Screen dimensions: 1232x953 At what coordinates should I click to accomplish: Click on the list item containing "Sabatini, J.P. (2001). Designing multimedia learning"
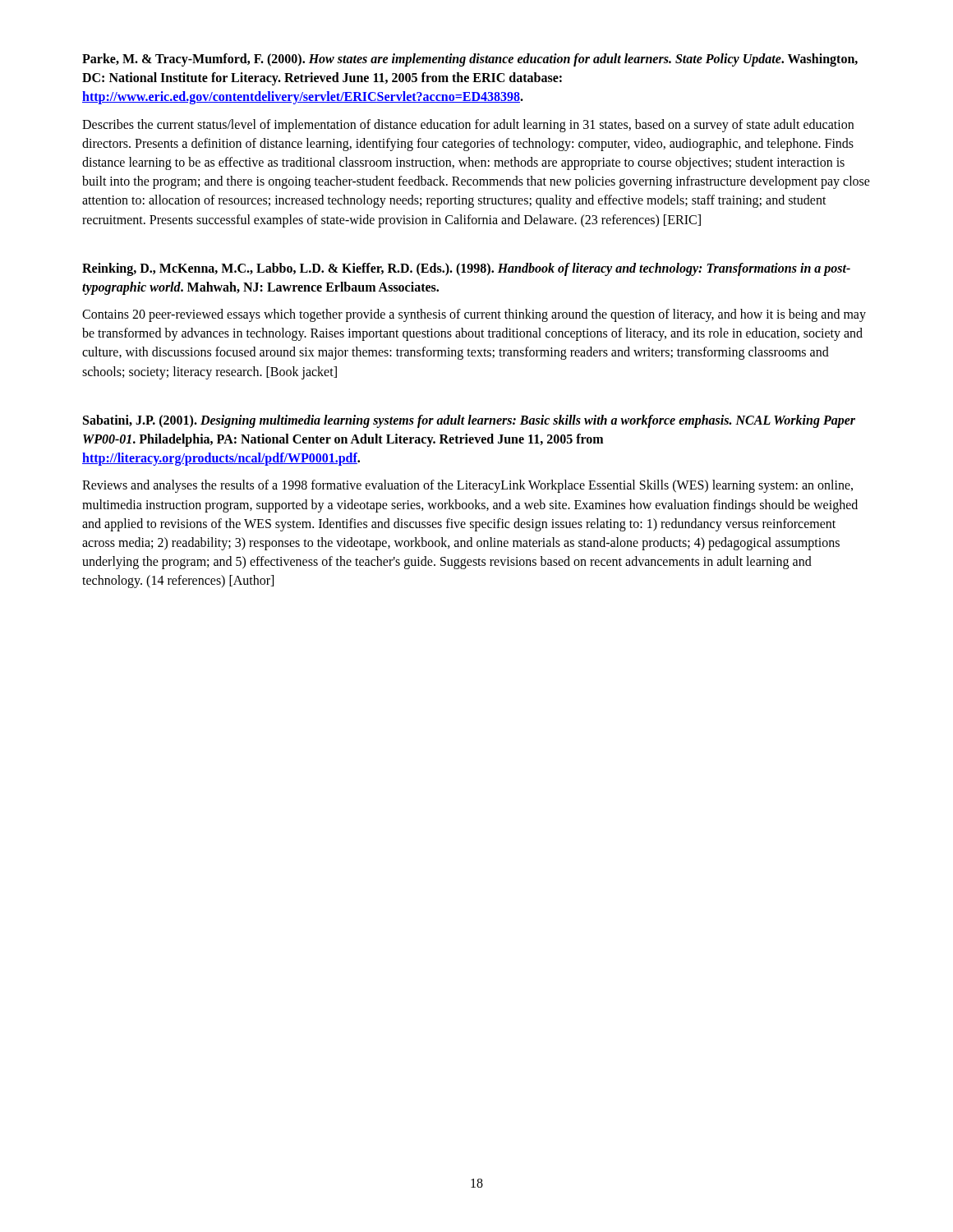click(476, 500)
